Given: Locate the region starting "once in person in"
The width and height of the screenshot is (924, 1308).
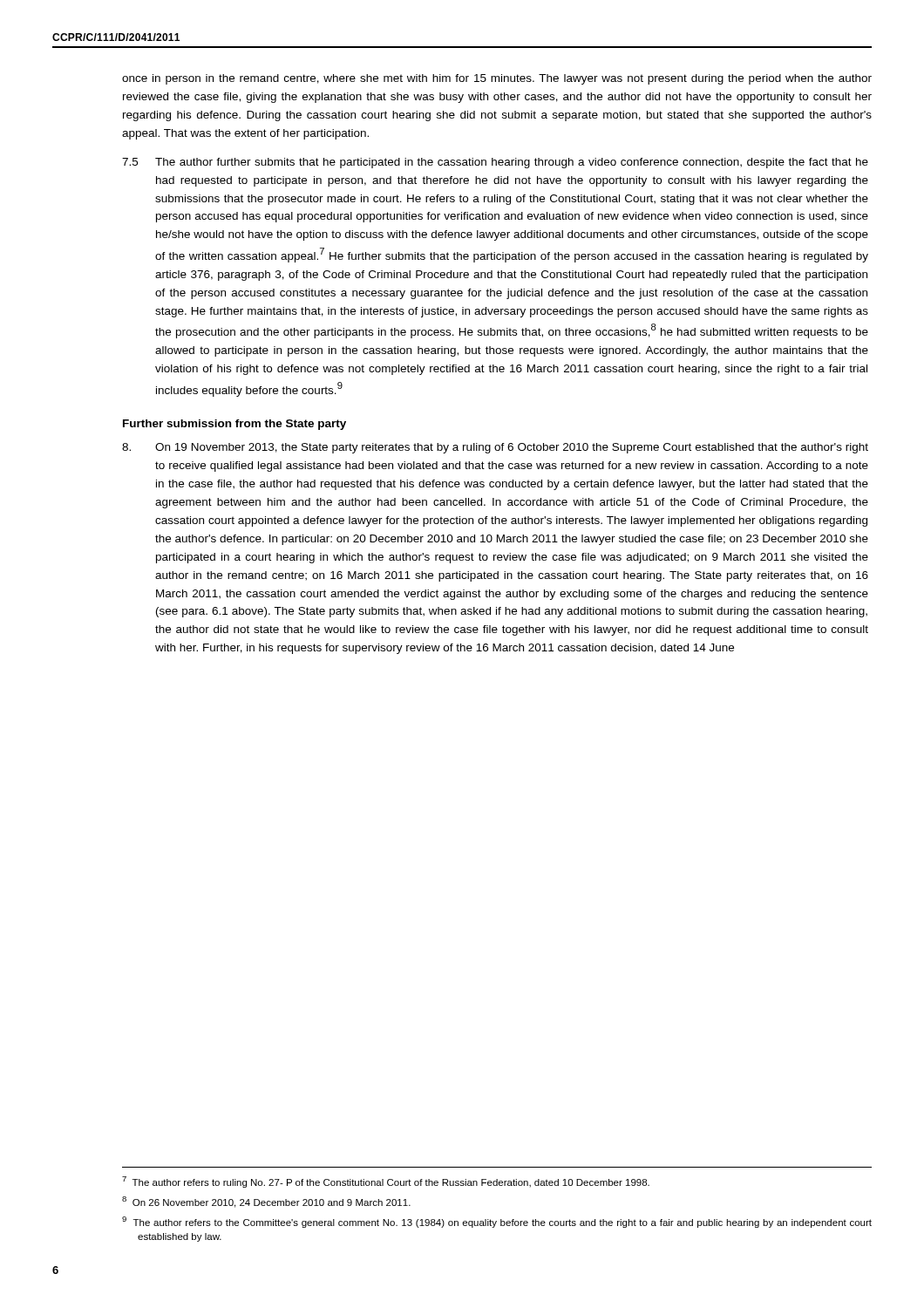Looking at the screenshot, I should 497,105.
